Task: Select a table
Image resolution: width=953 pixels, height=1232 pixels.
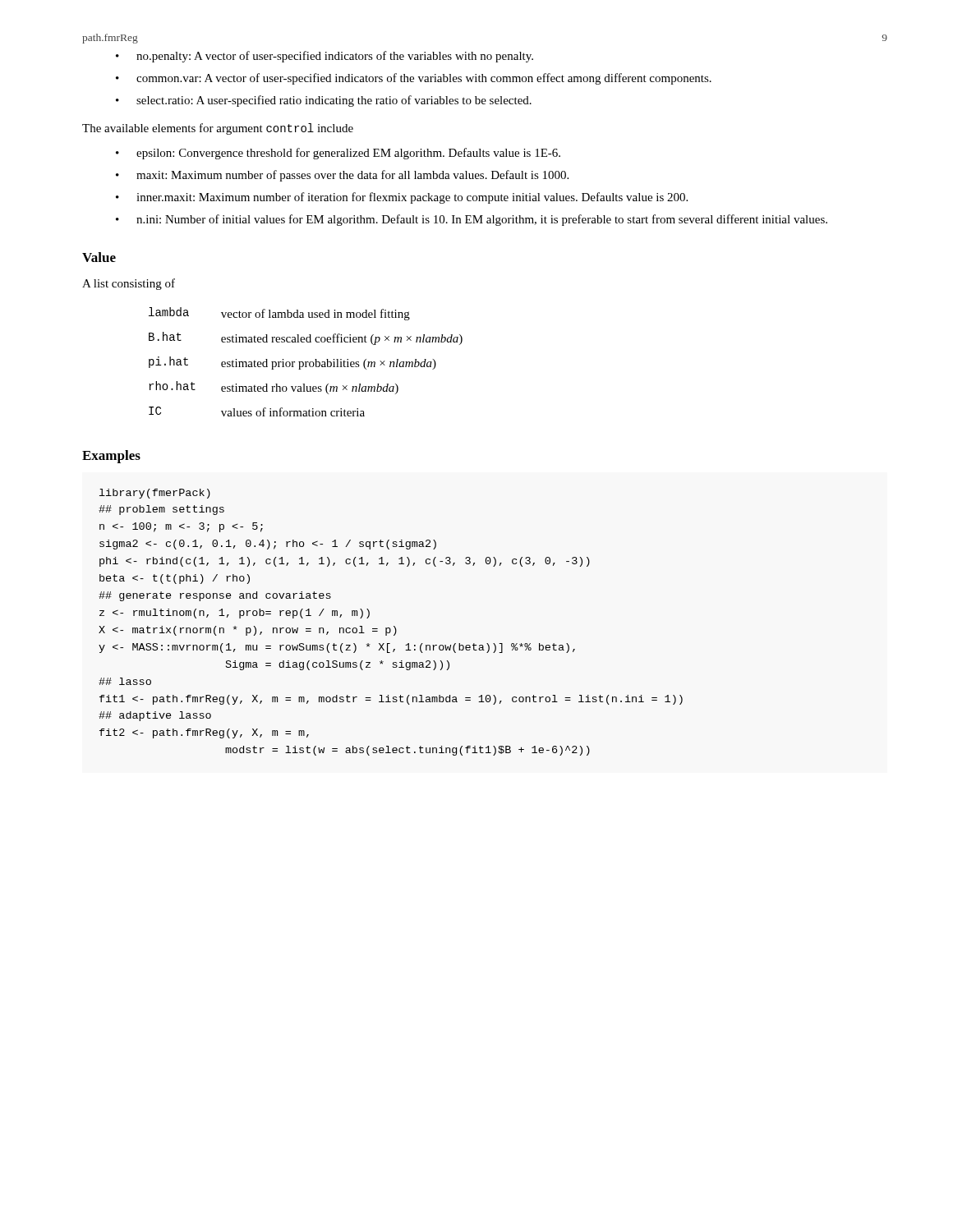Action: point(501,363)
